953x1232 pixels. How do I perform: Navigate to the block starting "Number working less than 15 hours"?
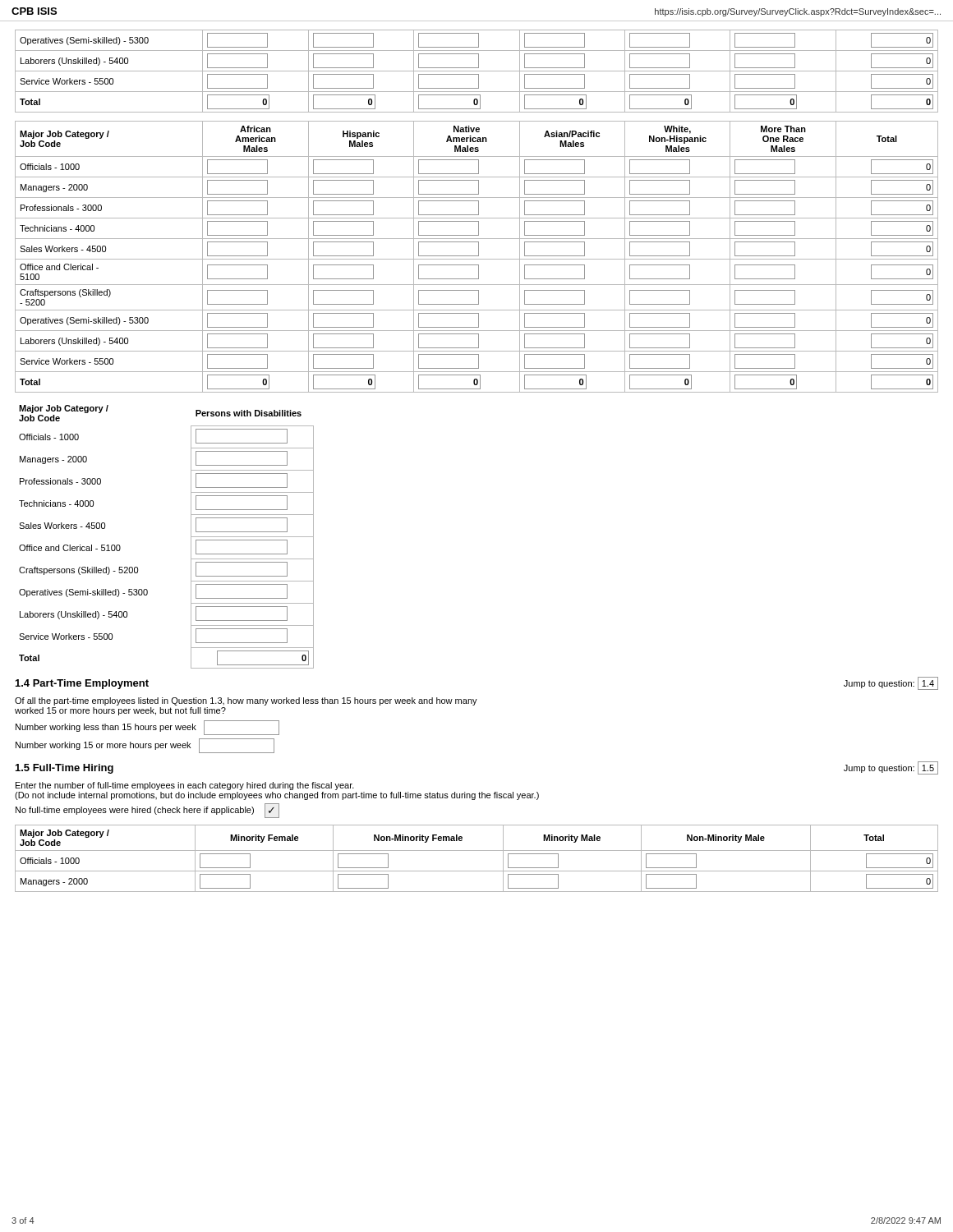coord(147,727)
